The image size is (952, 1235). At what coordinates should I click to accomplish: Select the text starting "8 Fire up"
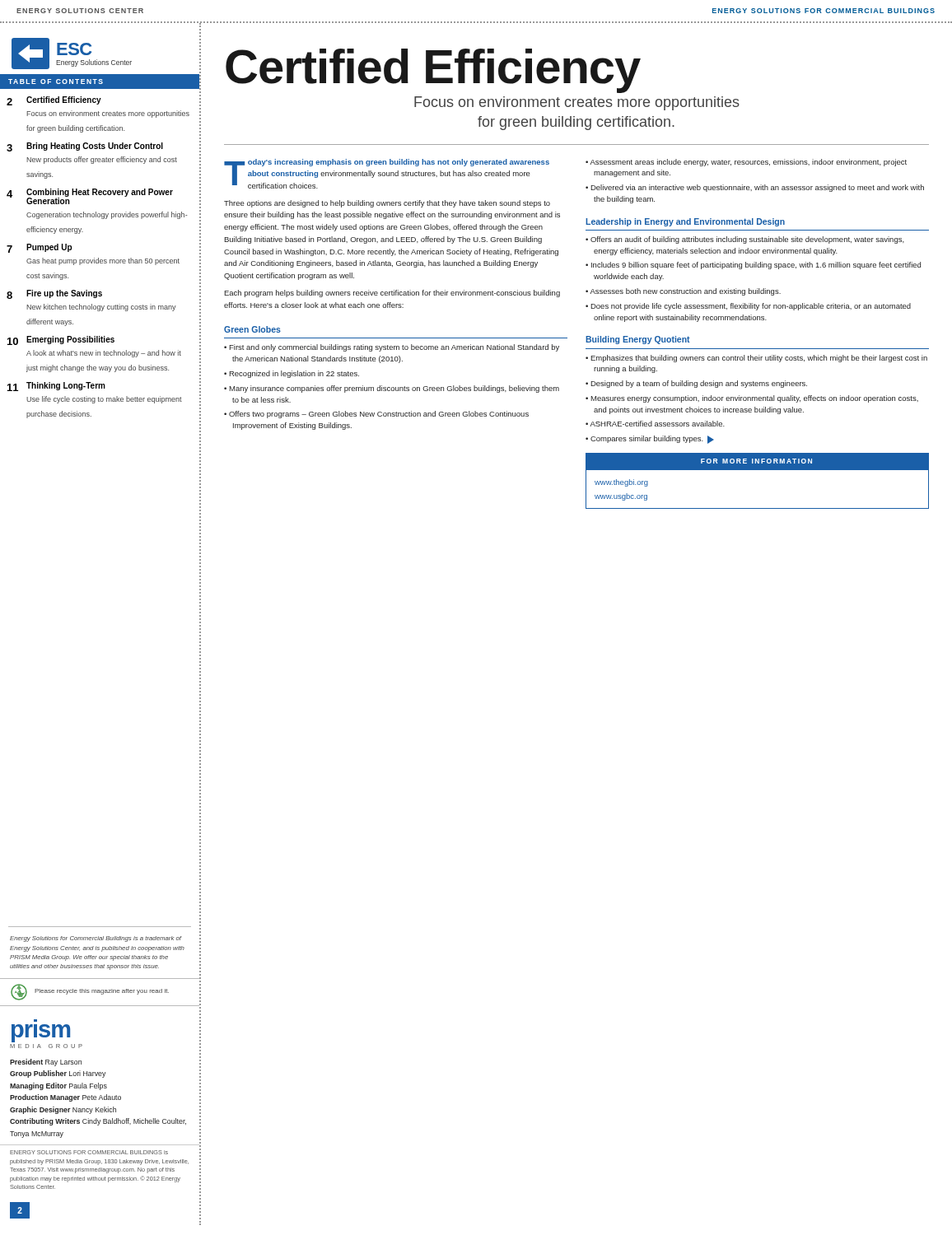coord(100,308)
